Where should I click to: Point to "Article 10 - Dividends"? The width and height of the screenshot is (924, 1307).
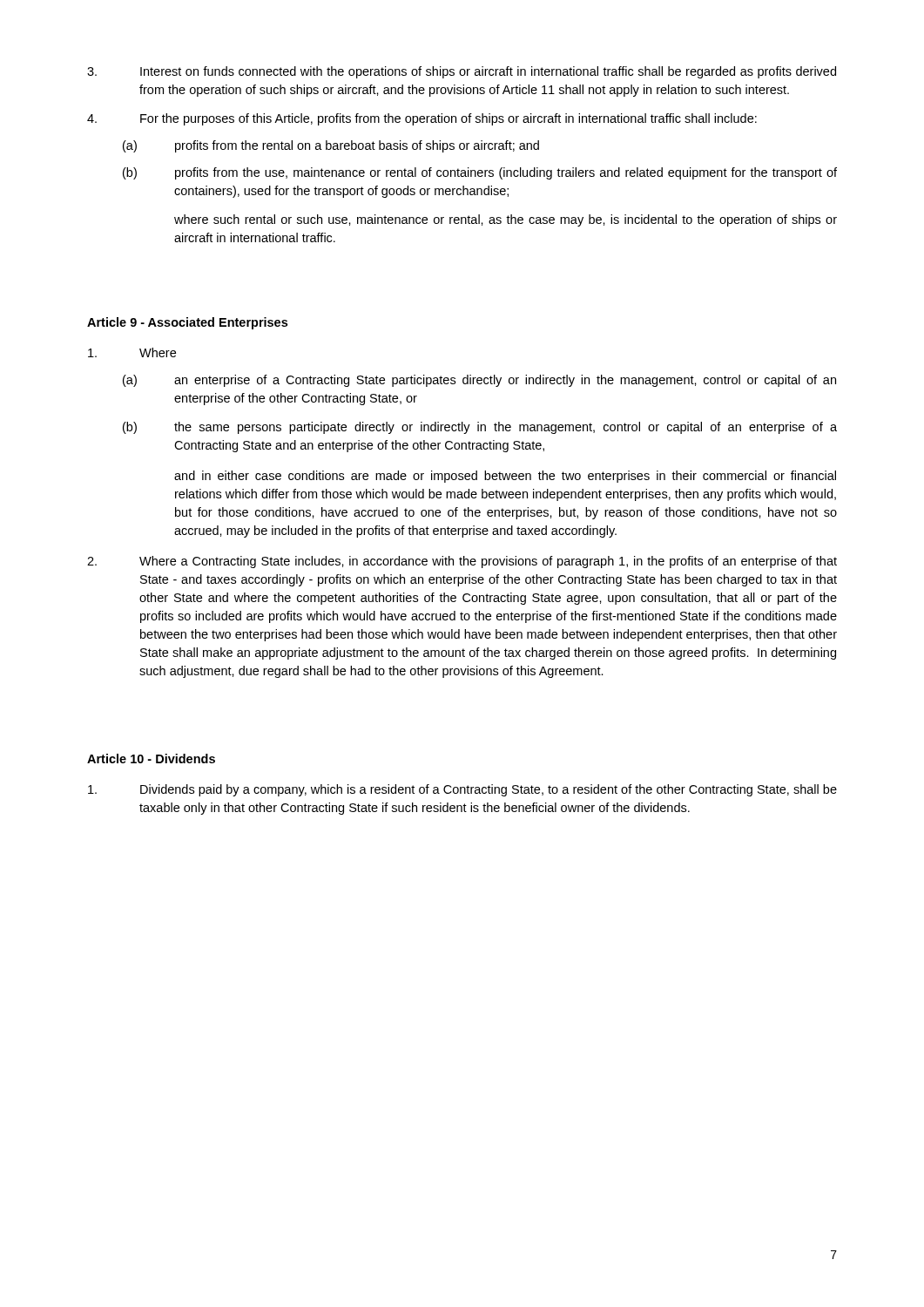pyautogui.click(x=151, y=759)
